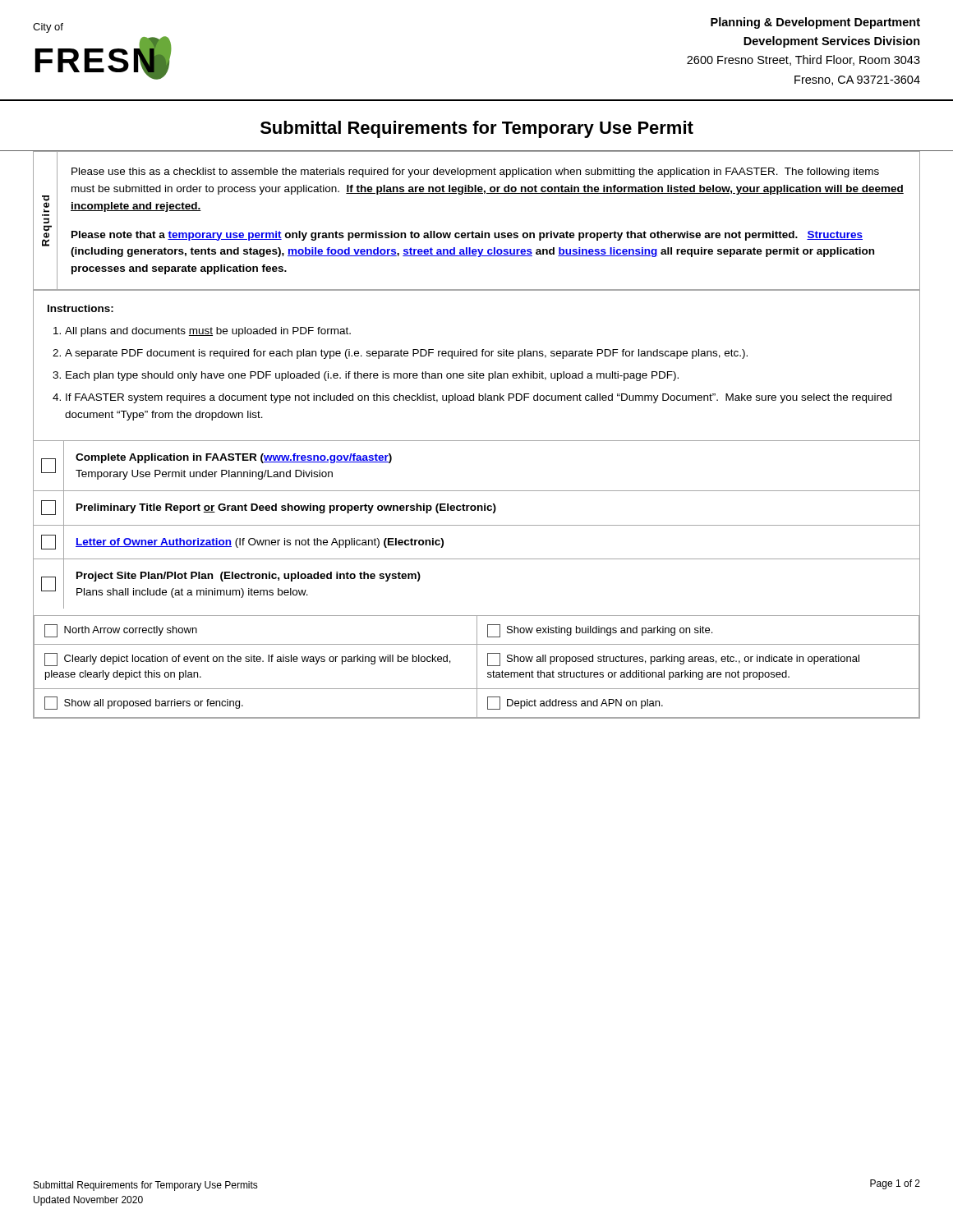This screenshot has width=953, height=1232.
Task: Locate the block of text that opens with "Letter of Owner Authorization"
Action: point(476,542)
